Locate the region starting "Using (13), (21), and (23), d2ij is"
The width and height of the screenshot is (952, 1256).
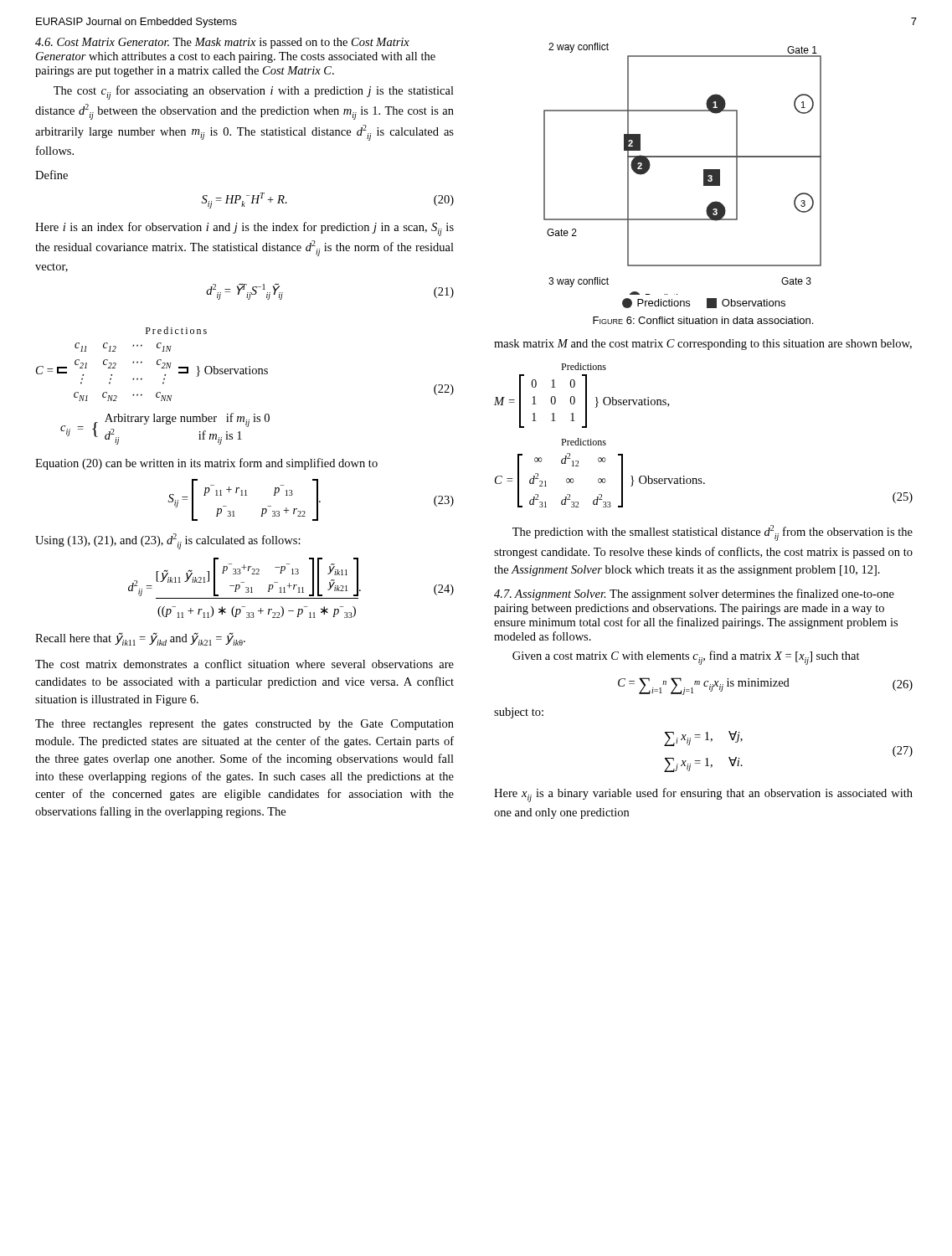(x=168, y=540)
